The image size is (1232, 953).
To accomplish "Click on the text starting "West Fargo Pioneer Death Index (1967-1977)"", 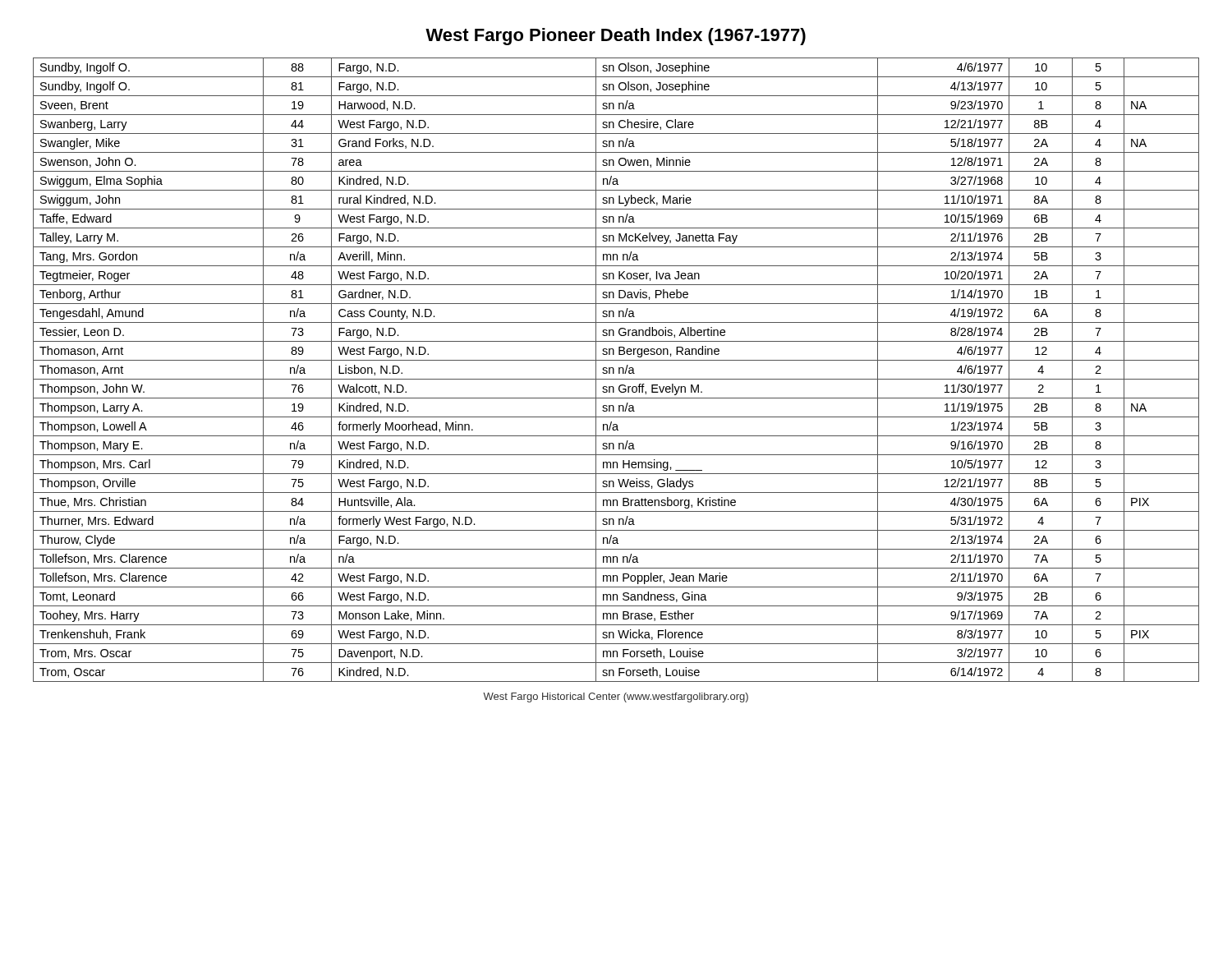I will point(616,35).
